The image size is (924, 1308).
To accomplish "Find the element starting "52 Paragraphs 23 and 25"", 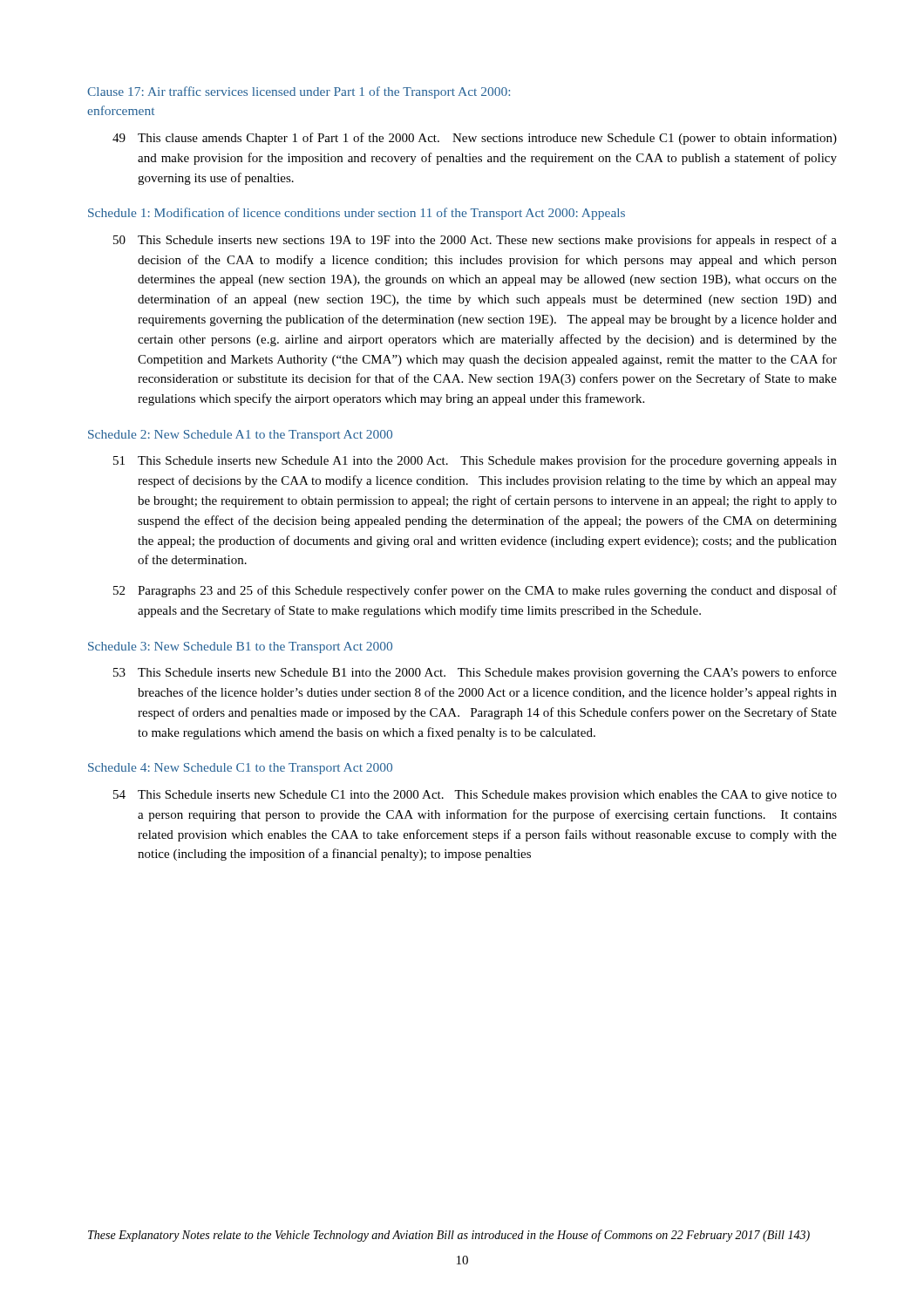I will 462,601.
